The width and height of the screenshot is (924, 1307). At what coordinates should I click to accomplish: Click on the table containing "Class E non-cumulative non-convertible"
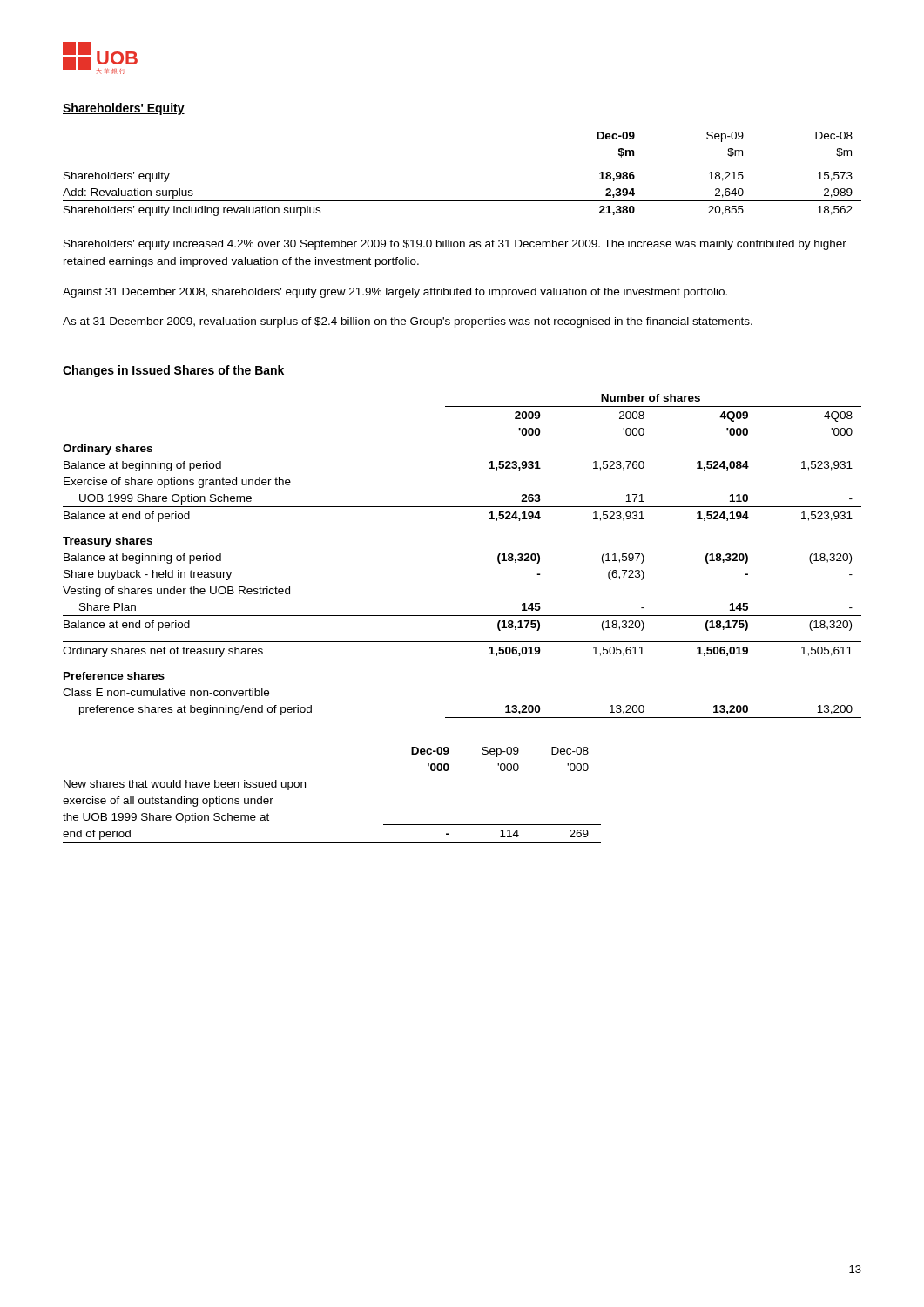tap(462, 554)
